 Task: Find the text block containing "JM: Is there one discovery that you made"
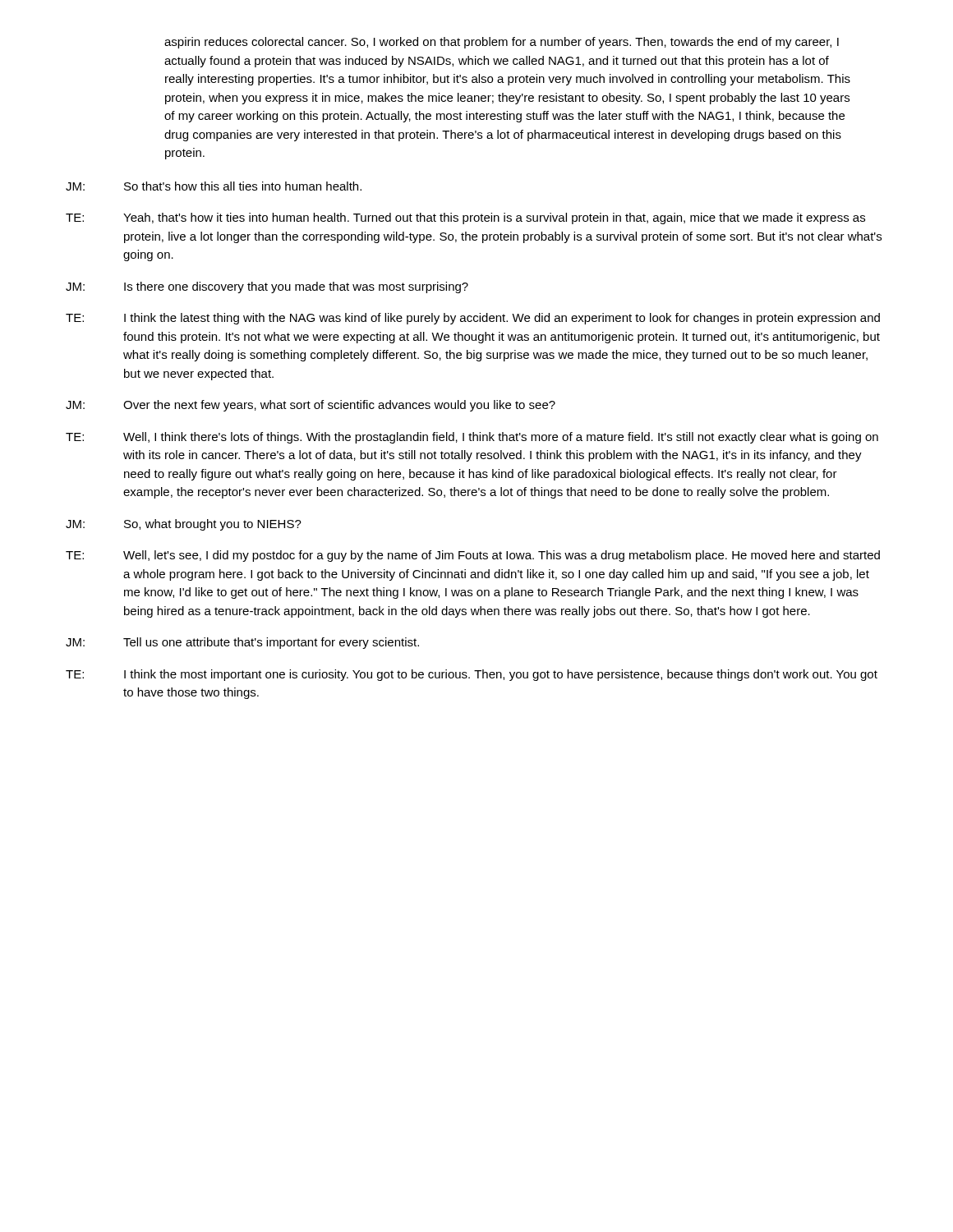point(476,286)
